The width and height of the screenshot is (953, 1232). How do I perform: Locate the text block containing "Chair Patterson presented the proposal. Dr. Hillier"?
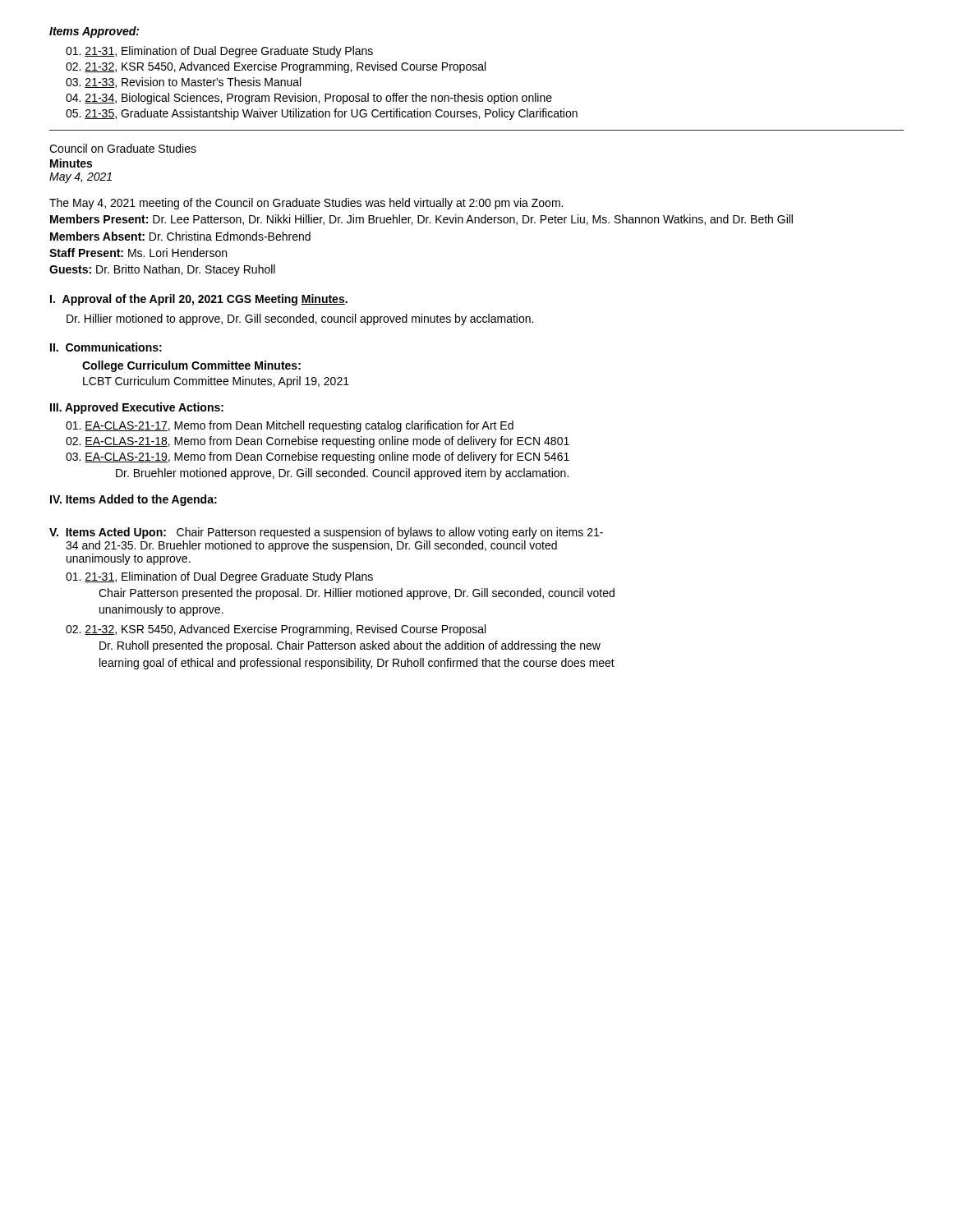pyautogui.click(x=357, y=601)
